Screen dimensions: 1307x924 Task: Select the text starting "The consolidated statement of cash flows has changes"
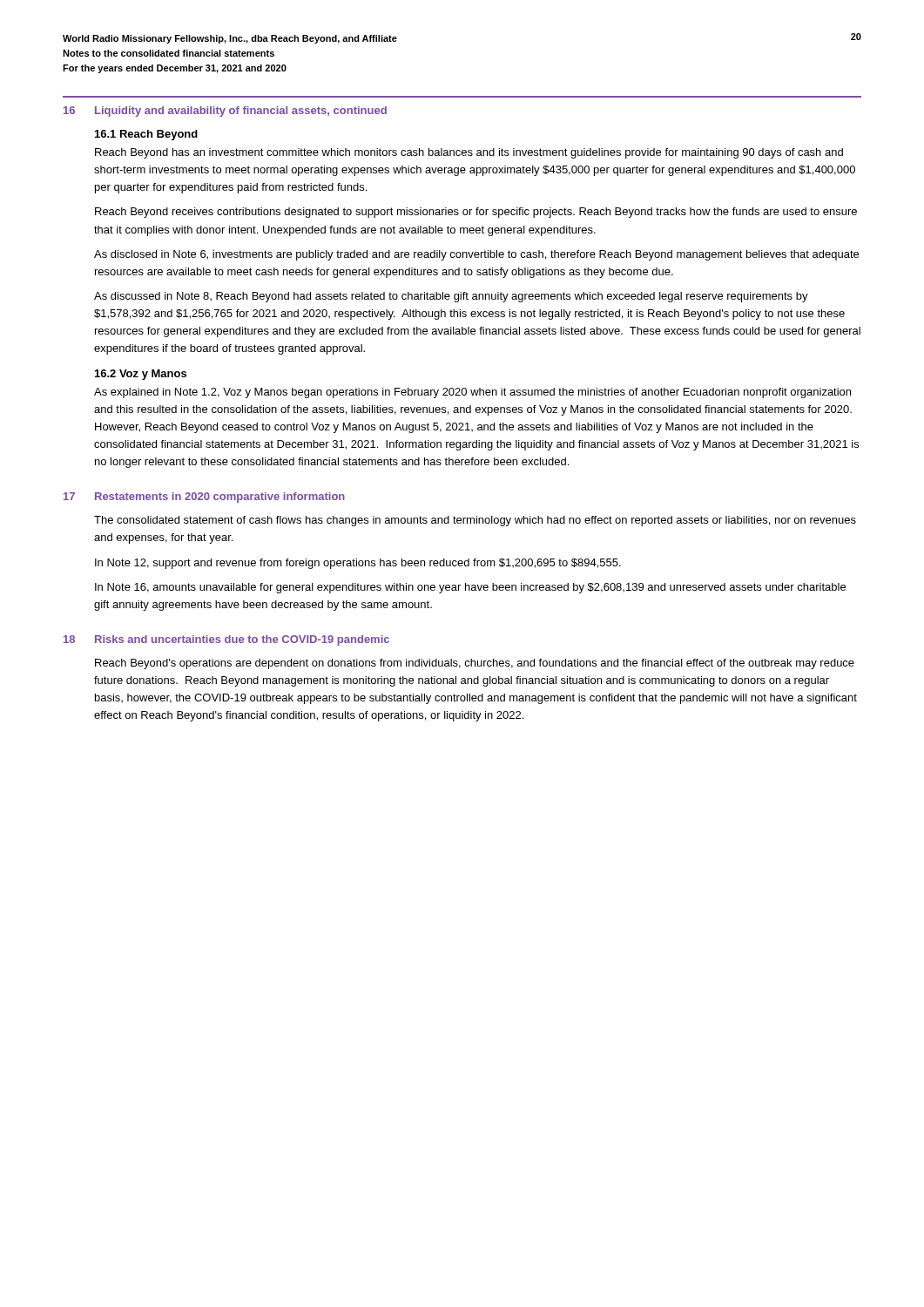pyautogui.click(x=475, y=529)
